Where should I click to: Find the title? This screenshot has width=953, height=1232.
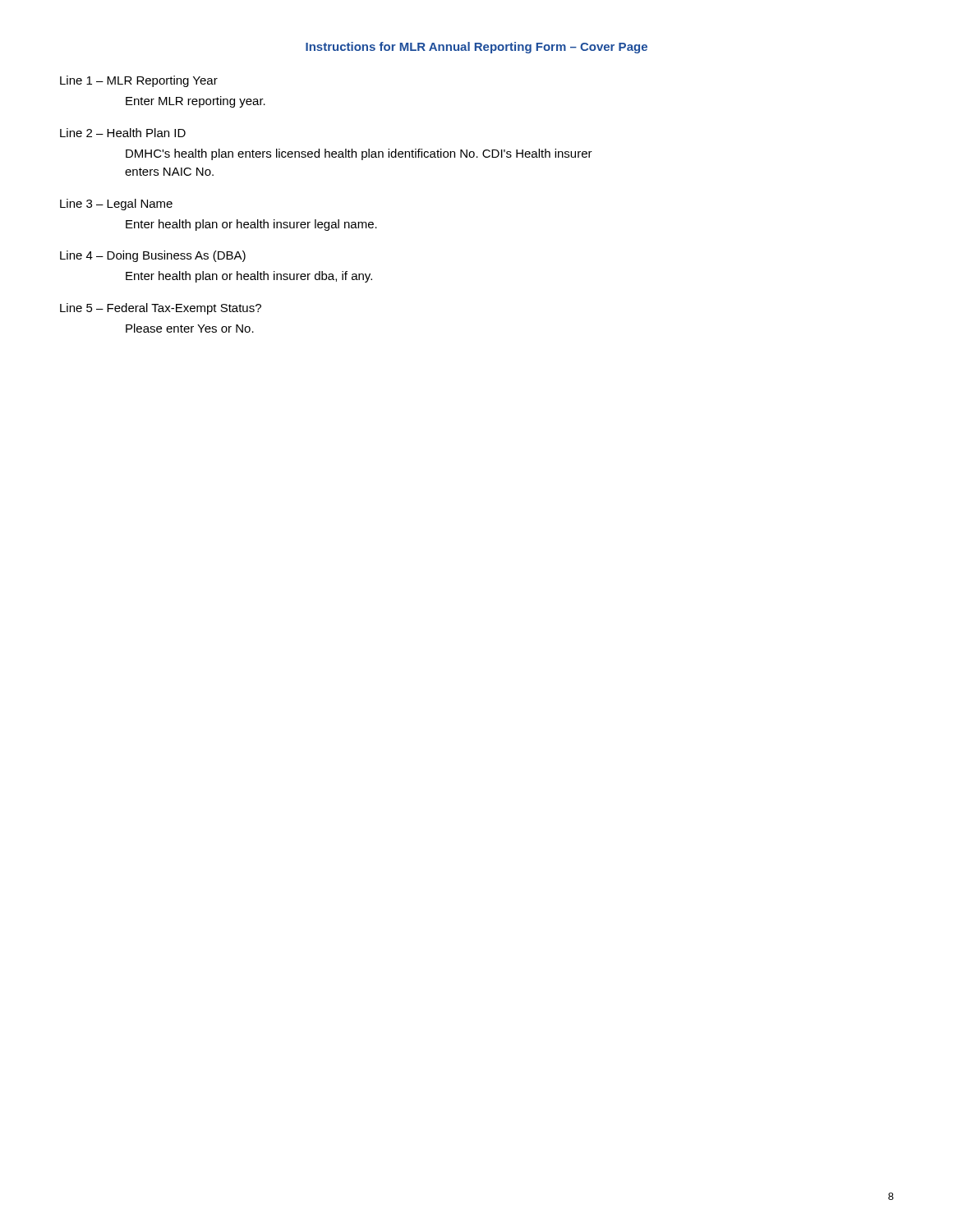[476, 46]
